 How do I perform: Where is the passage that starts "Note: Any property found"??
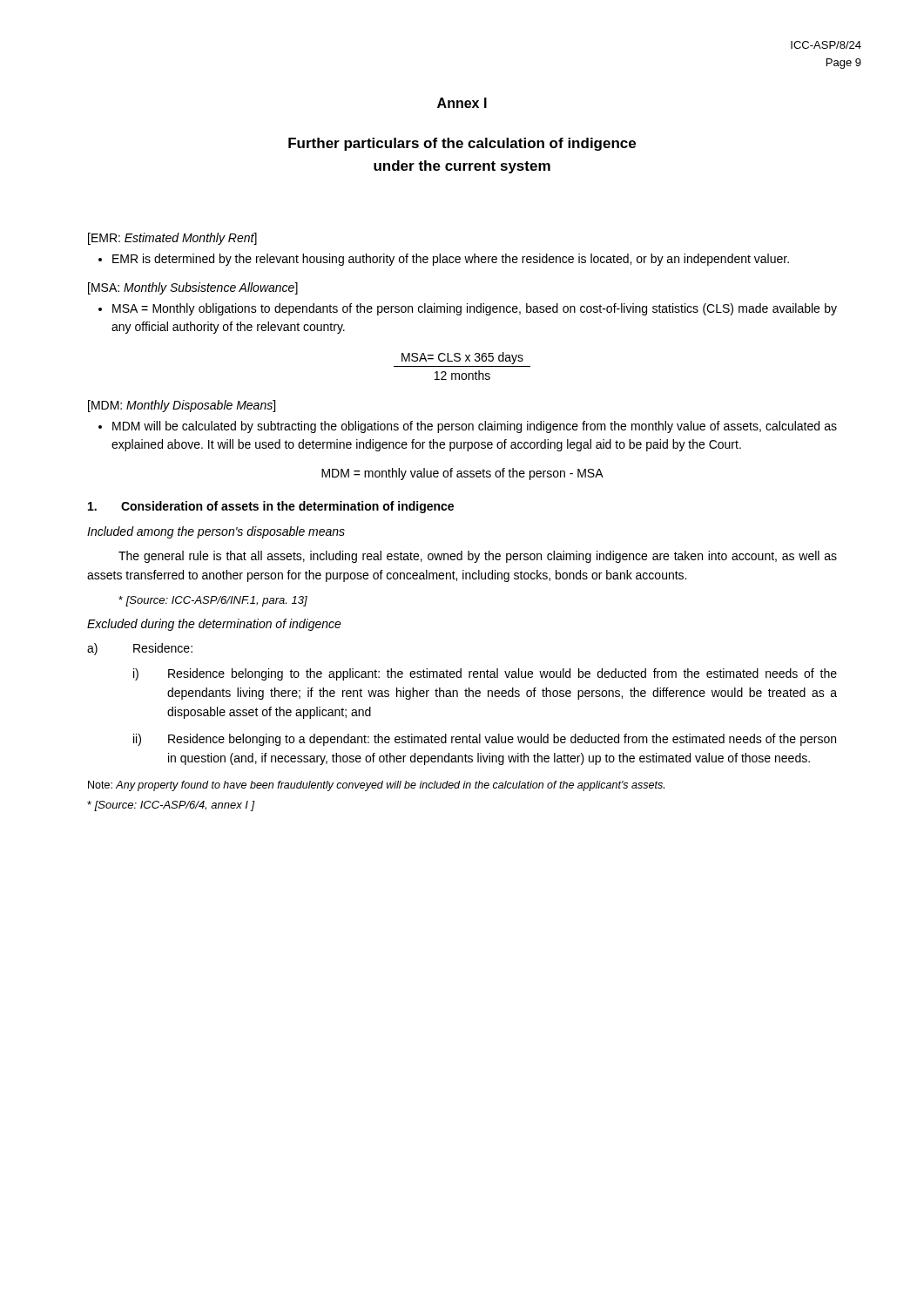[x=377, y=785]
